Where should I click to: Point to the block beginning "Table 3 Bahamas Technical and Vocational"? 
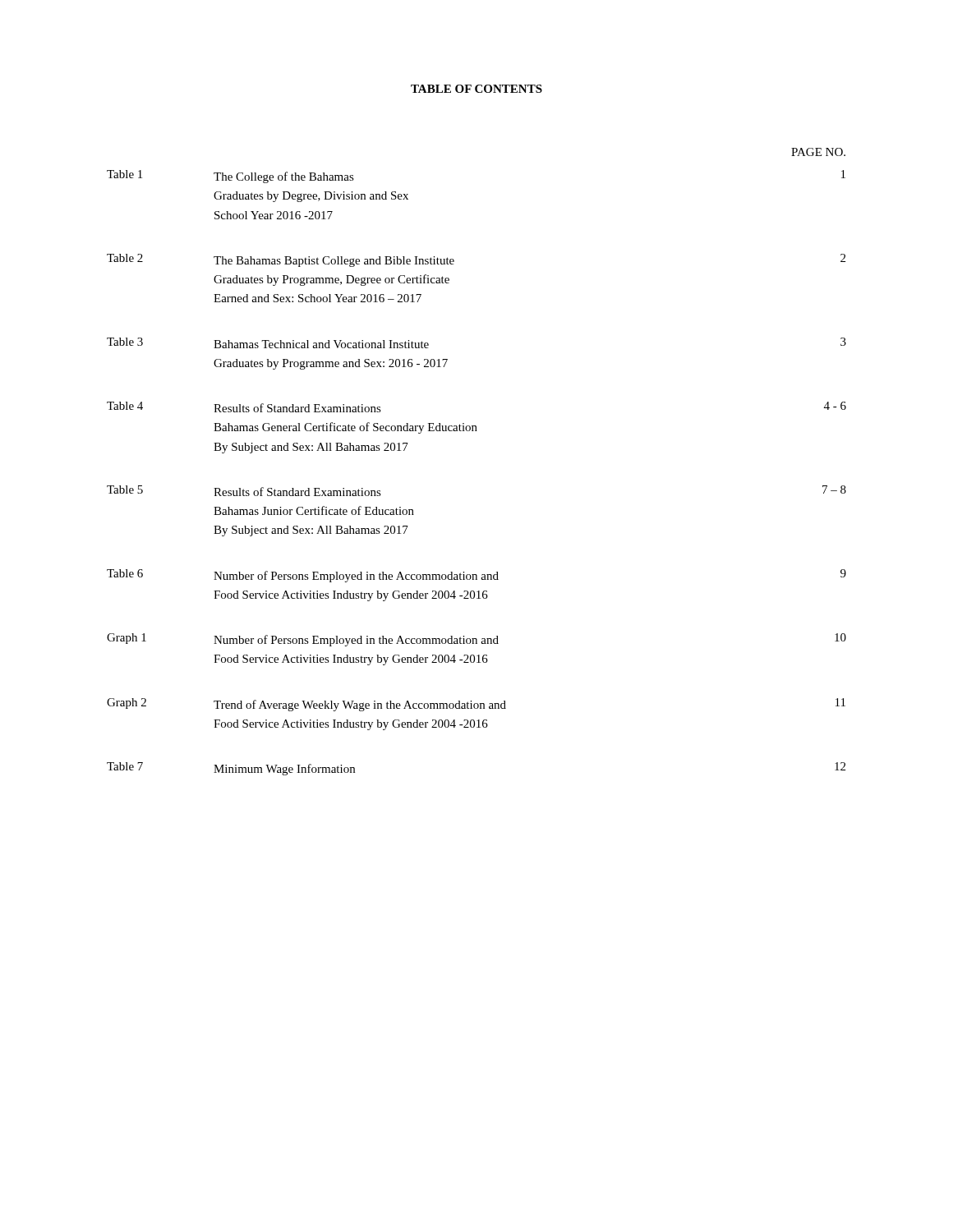pos(127,343)
